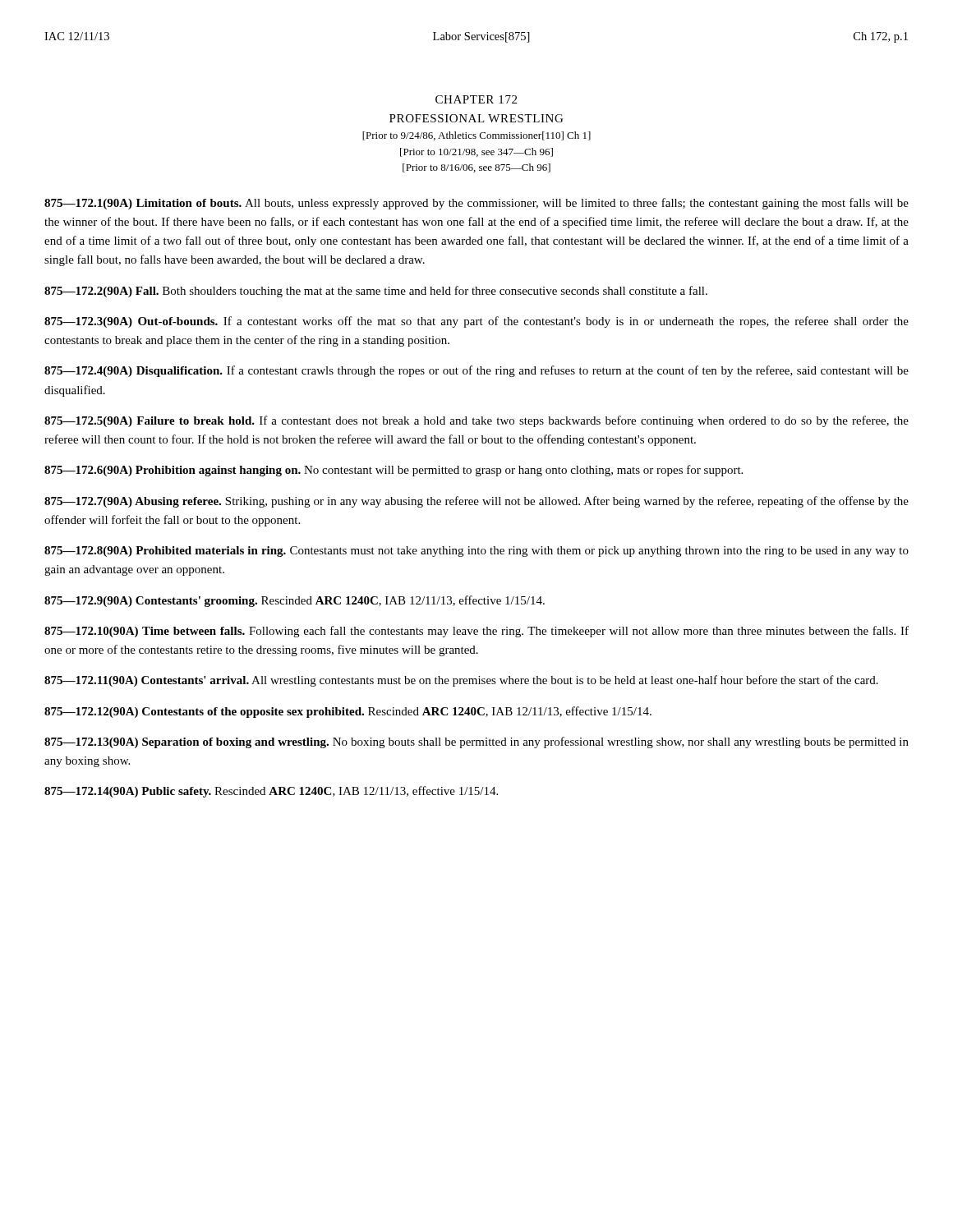
Task: Select the text block with the text "875—172.8(90A) Prohibited materials"
Action: [x=476, y=560]
